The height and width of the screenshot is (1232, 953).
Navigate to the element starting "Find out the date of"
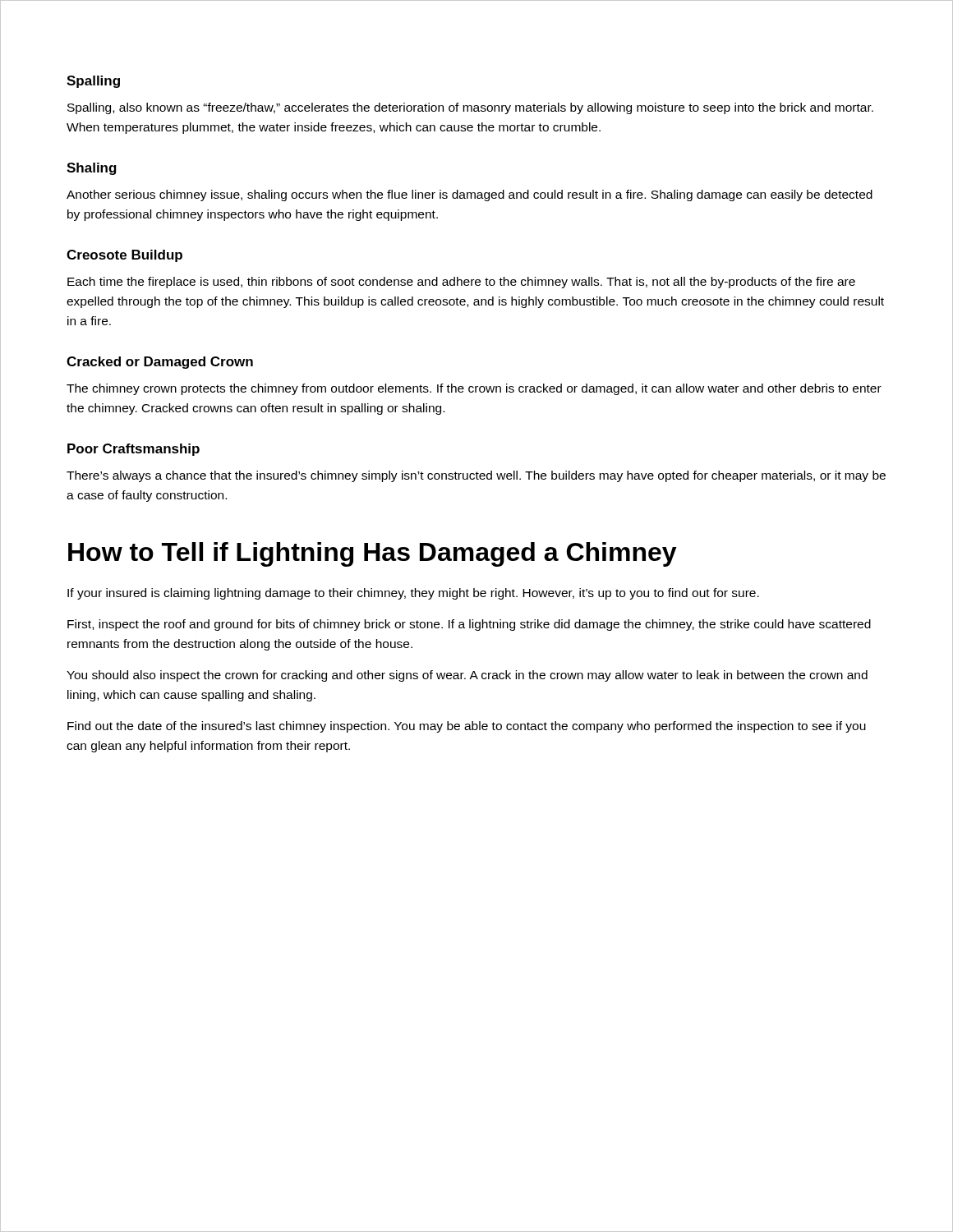[x=466, y=735]
